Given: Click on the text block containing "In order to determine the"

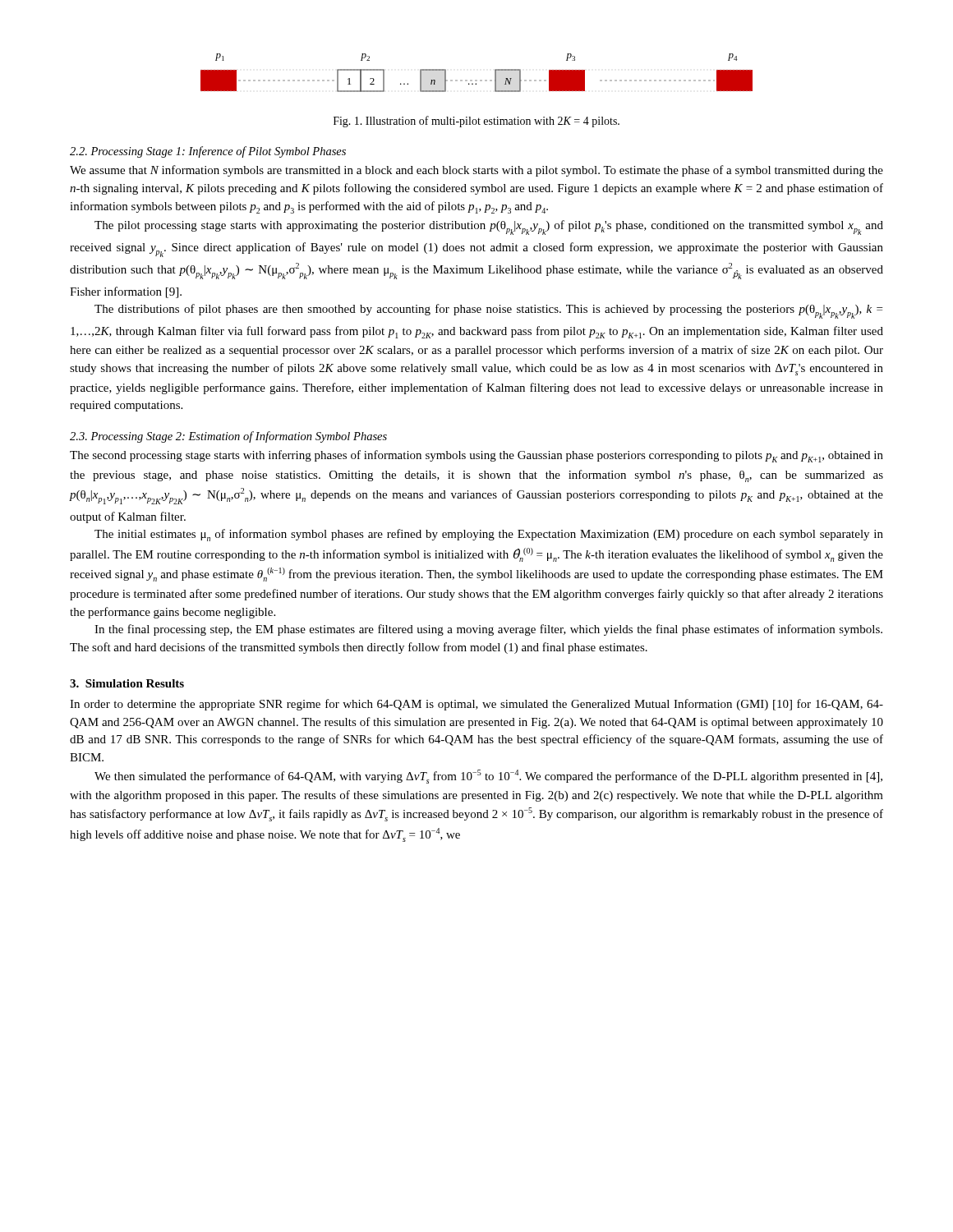Looking at the screenshot, I should point(476,770).
